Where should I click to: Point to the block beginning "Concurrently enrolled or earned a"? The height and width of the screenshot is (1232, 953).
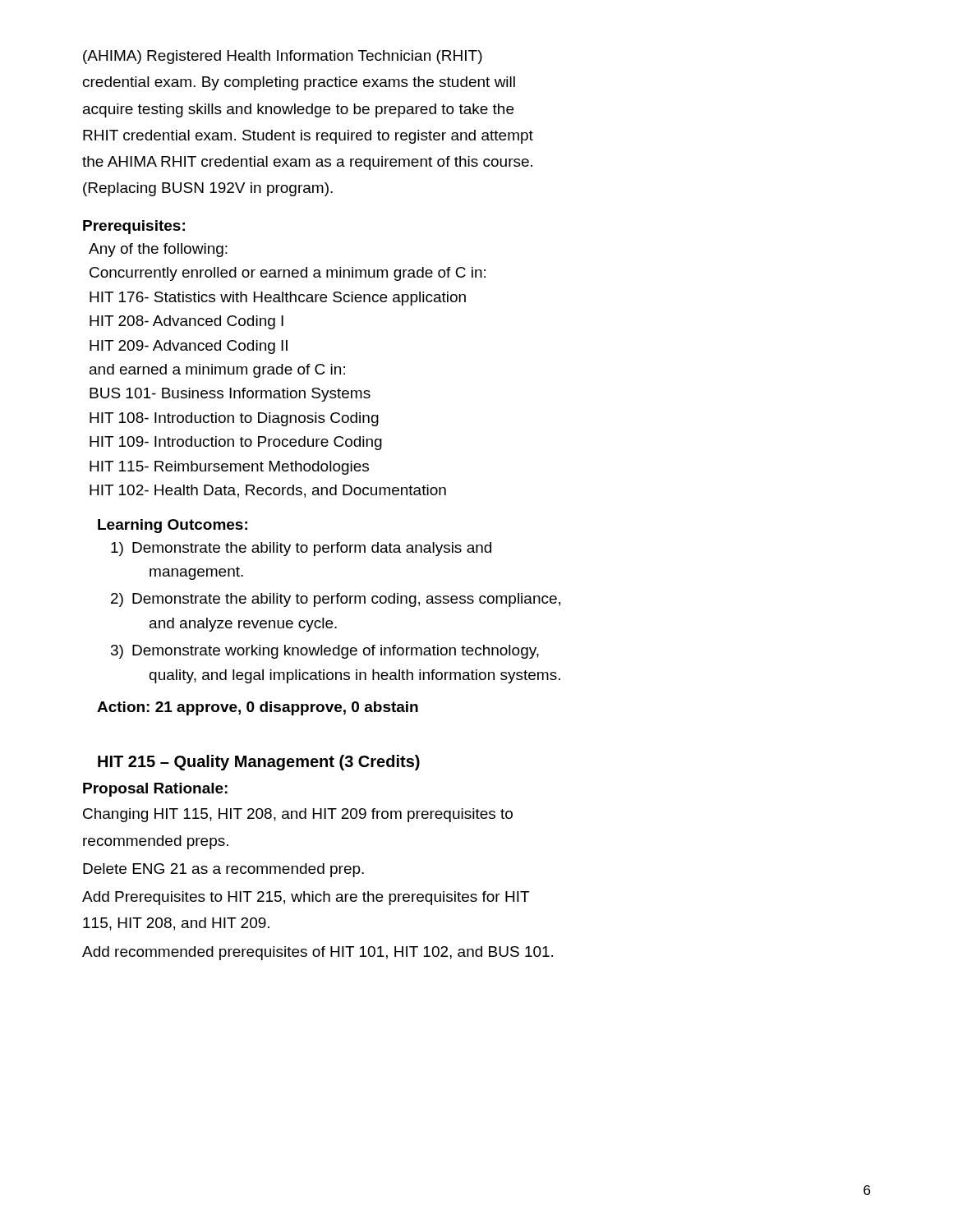(x=288, y=272)
